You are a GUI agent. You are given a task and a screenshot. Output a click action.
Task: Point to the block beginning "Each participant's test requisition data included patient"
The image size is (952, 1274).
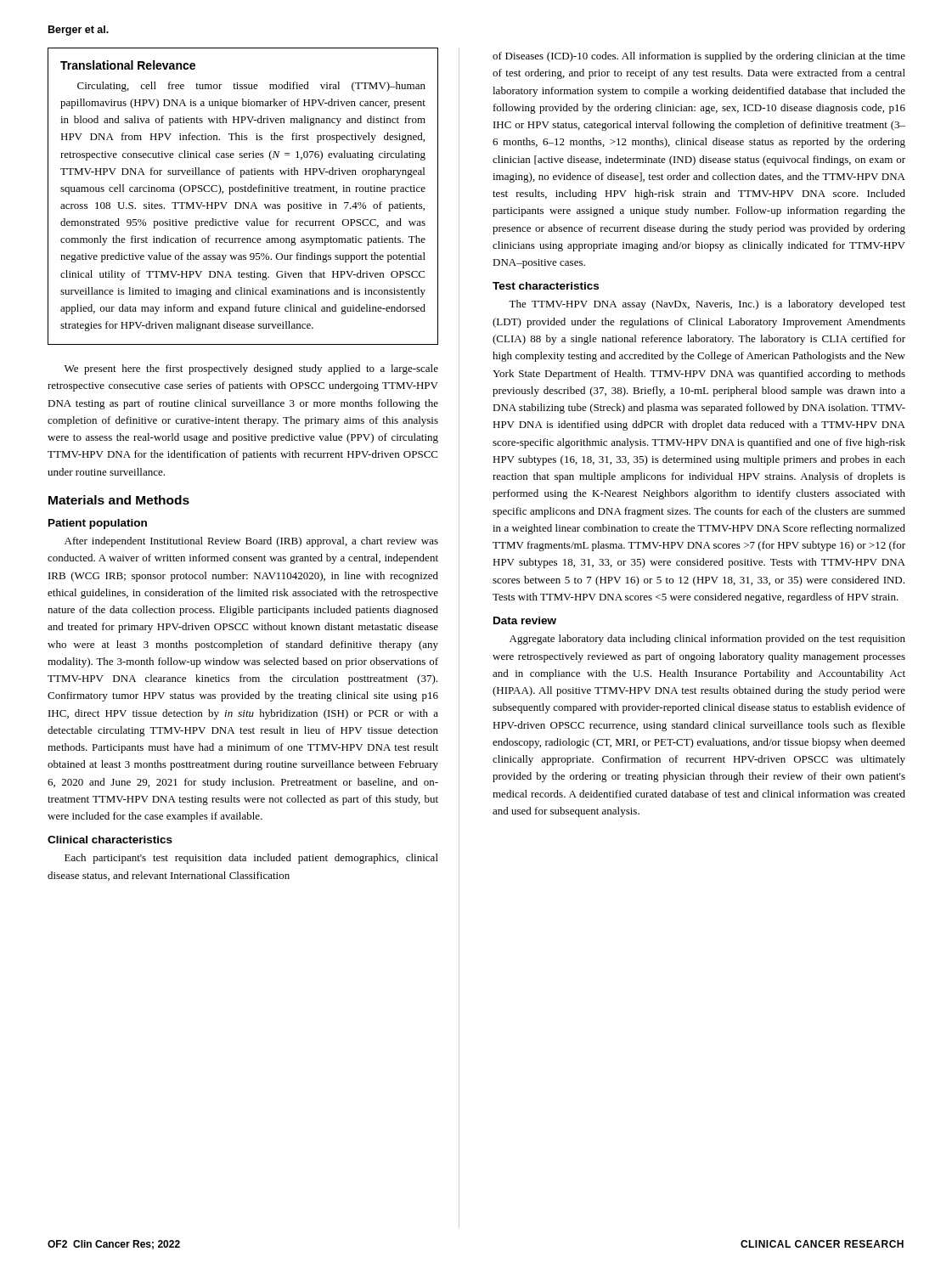point(243,867)
